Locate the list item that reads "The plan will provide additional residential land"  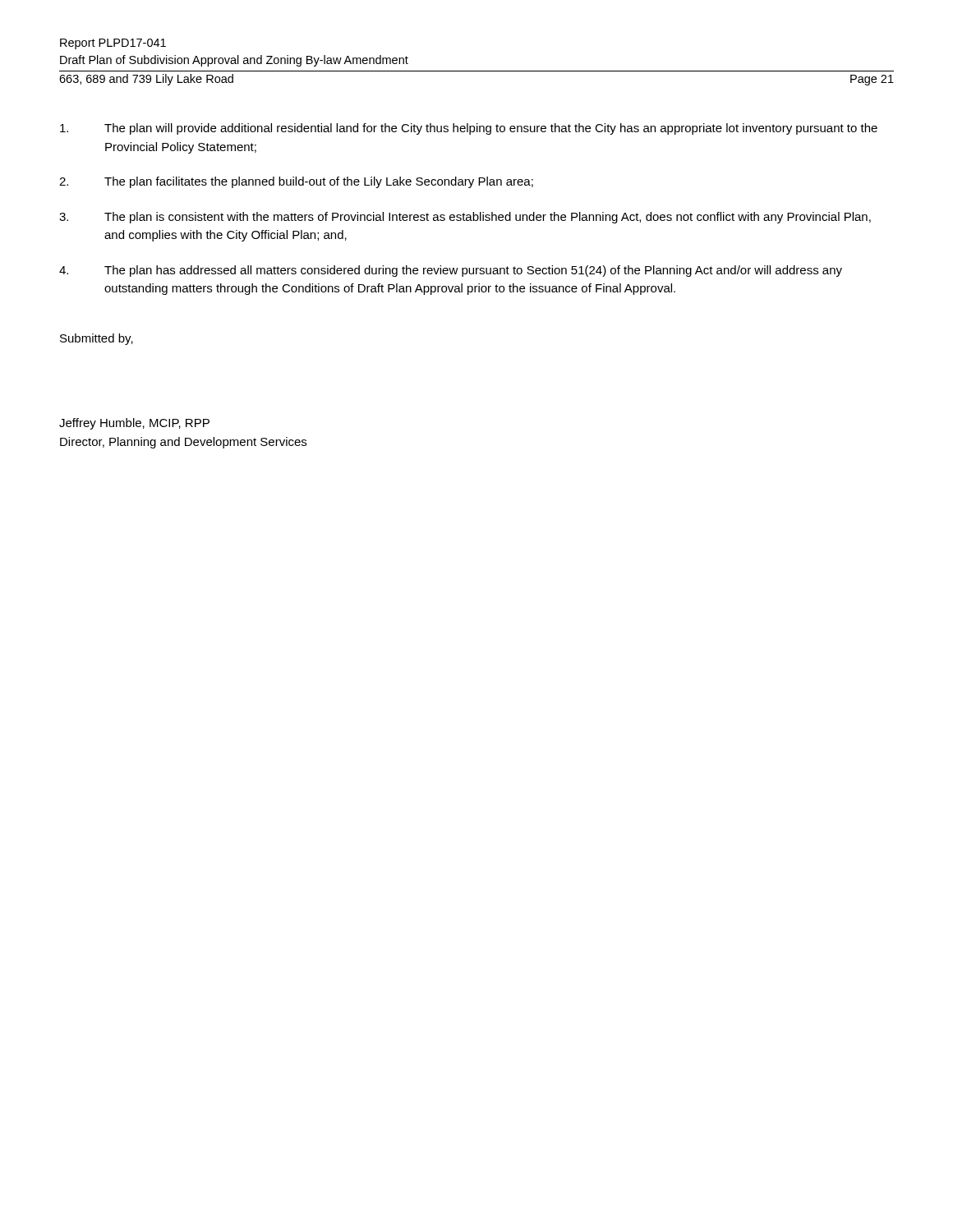pyautogui.click(x=476, y=138)
